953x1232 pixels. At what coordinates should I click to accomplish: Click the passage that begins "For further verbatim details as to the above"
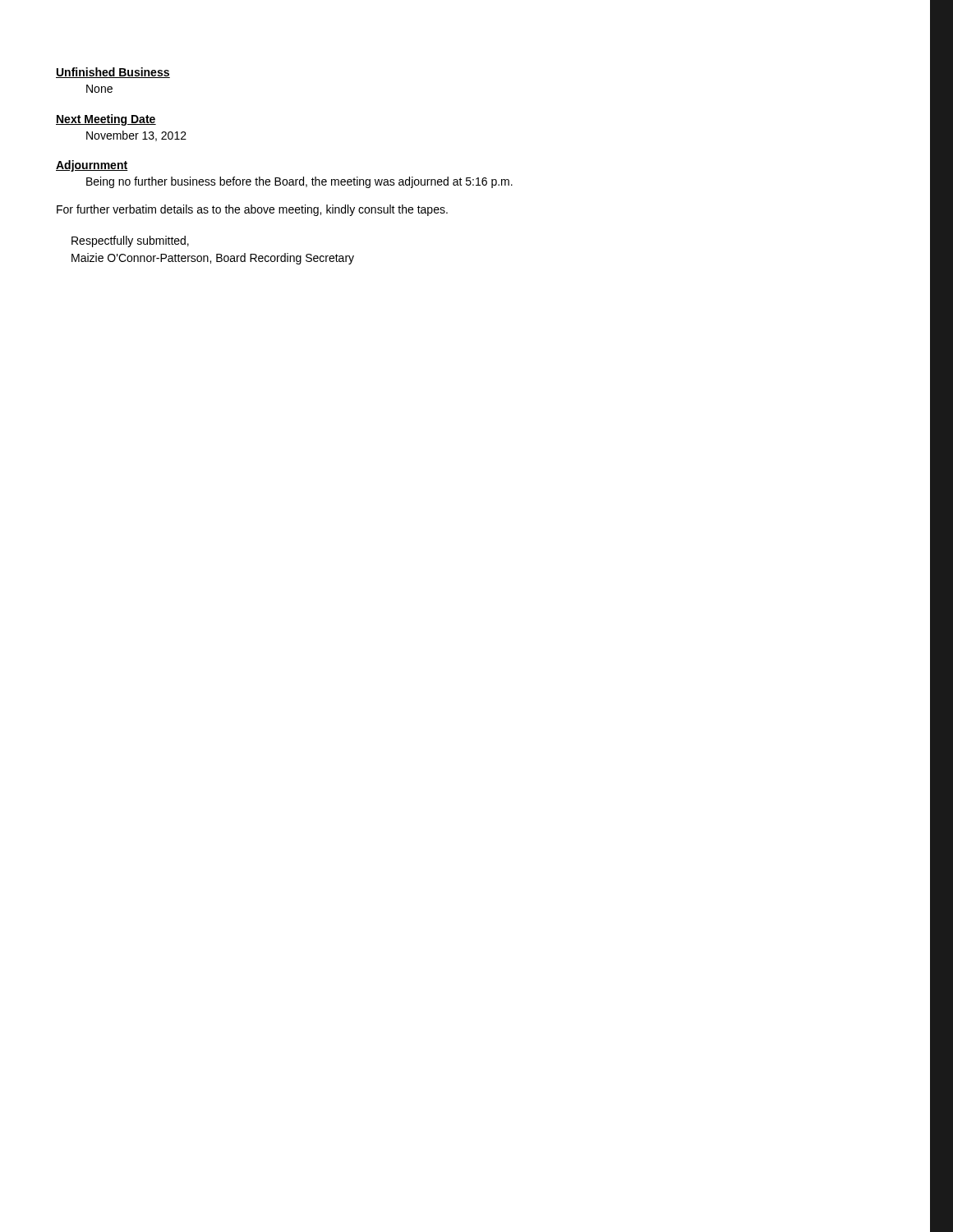252,209
